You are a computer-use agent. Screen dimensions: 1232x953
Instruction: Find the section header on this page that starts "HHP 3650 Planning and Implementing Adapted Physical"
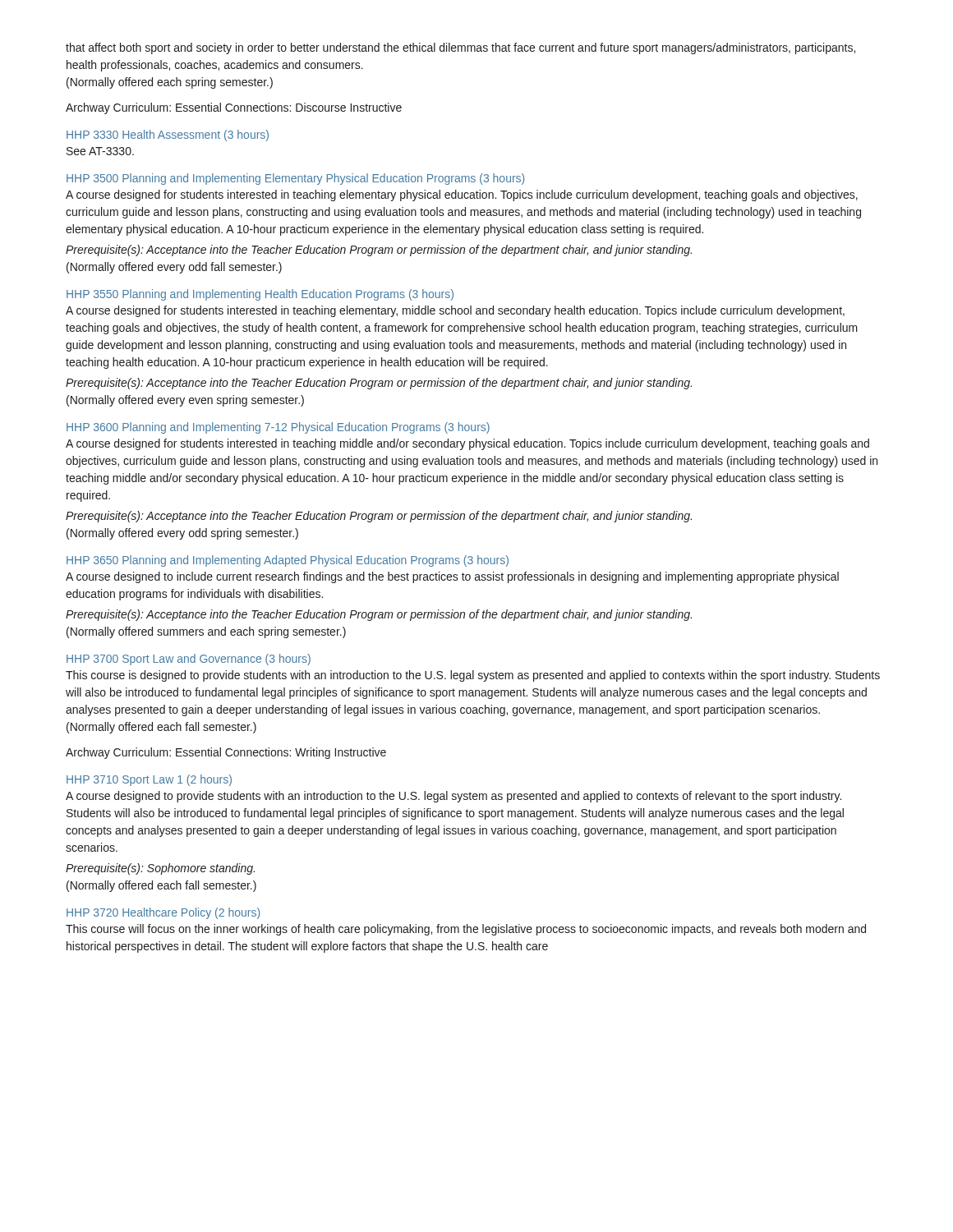pos(288,560)
